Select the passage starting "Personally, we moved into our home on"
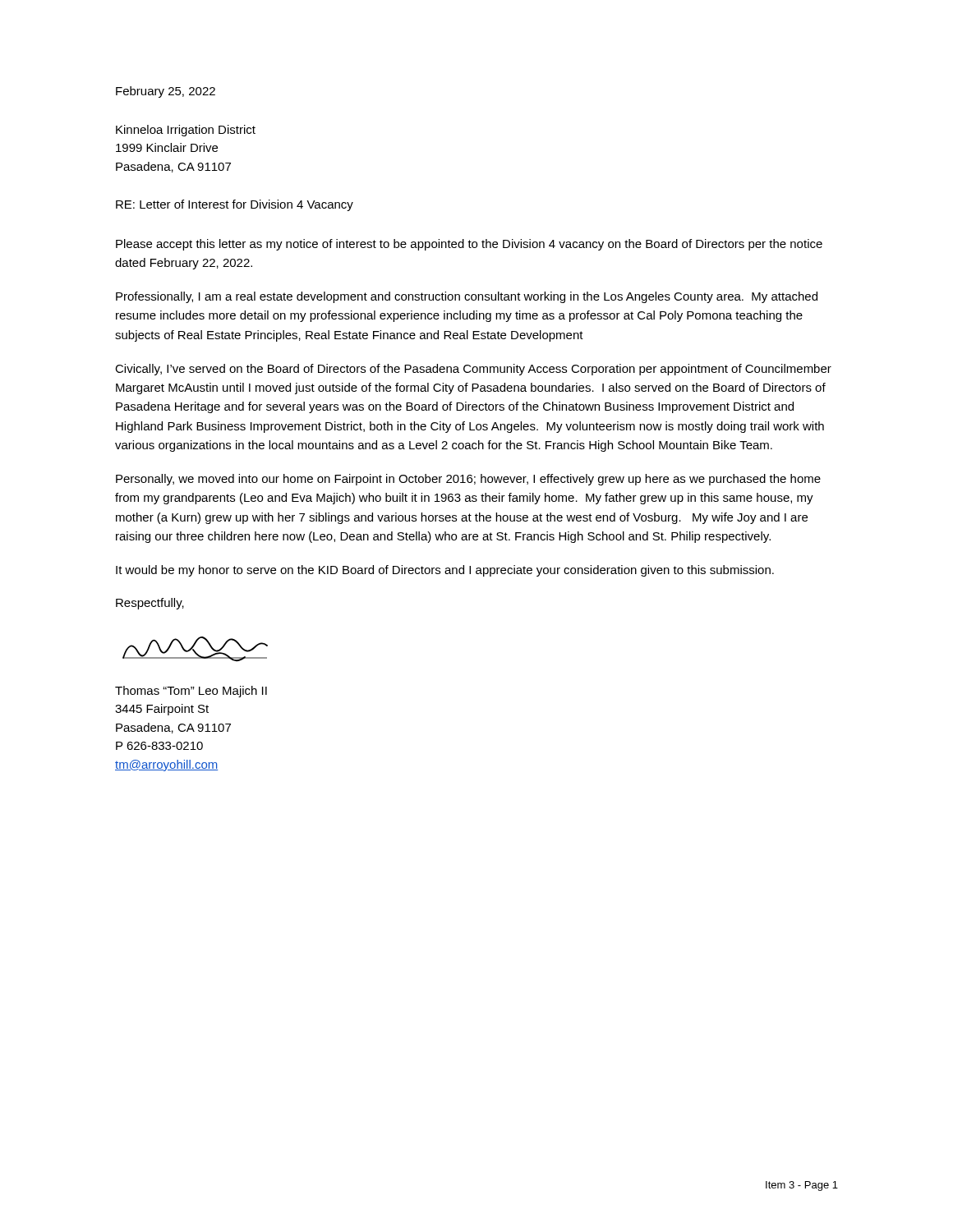 tap(468, 507)
